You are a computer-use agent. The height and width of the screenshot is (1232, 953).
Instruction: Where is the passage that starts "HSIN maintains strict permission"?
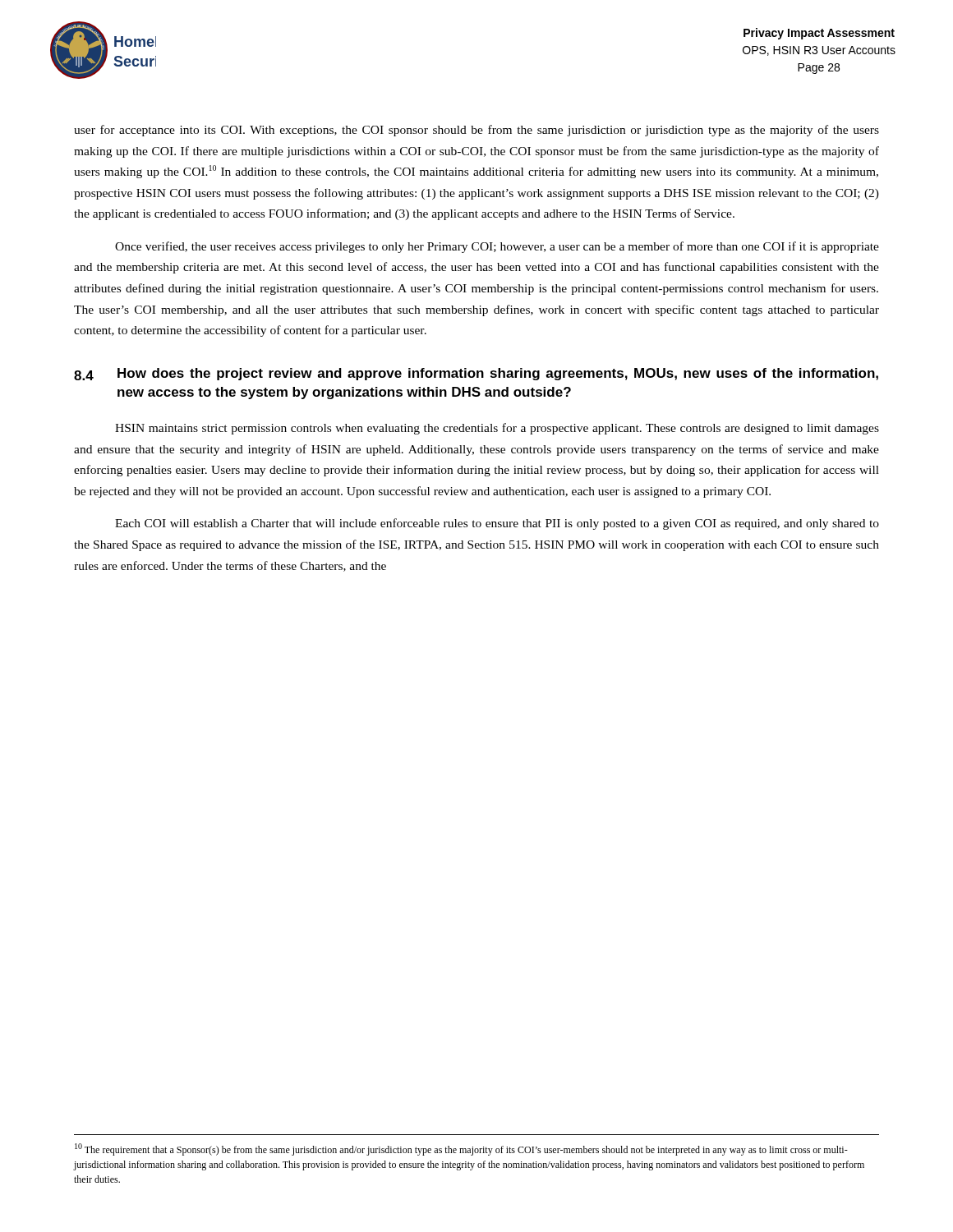(476, 459)
